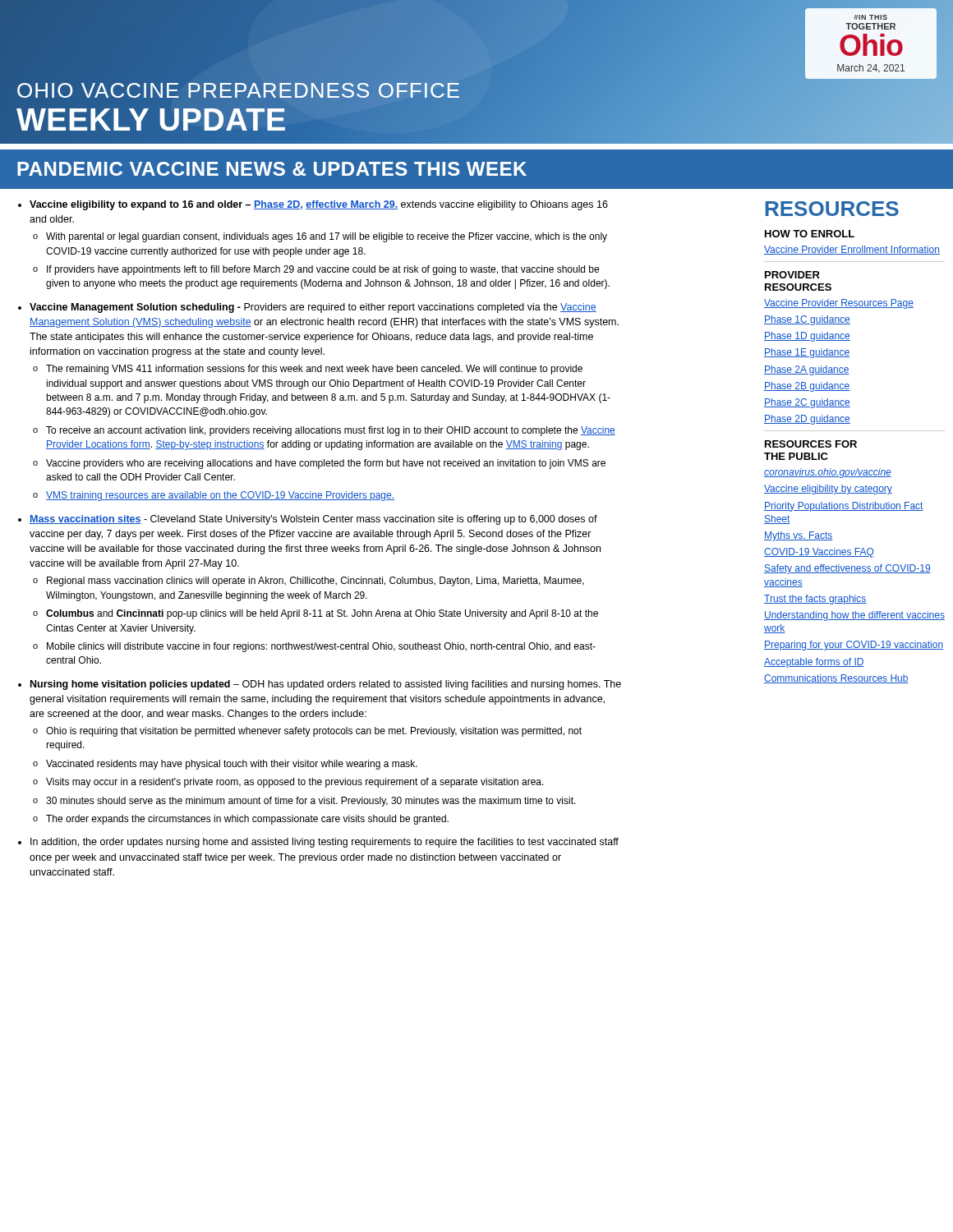Image resolution: width=953 pixels, height=1232 pixels.
Task: Find the list item containing "Mass vaccination sites -"
Action: [x=326, y=591]
